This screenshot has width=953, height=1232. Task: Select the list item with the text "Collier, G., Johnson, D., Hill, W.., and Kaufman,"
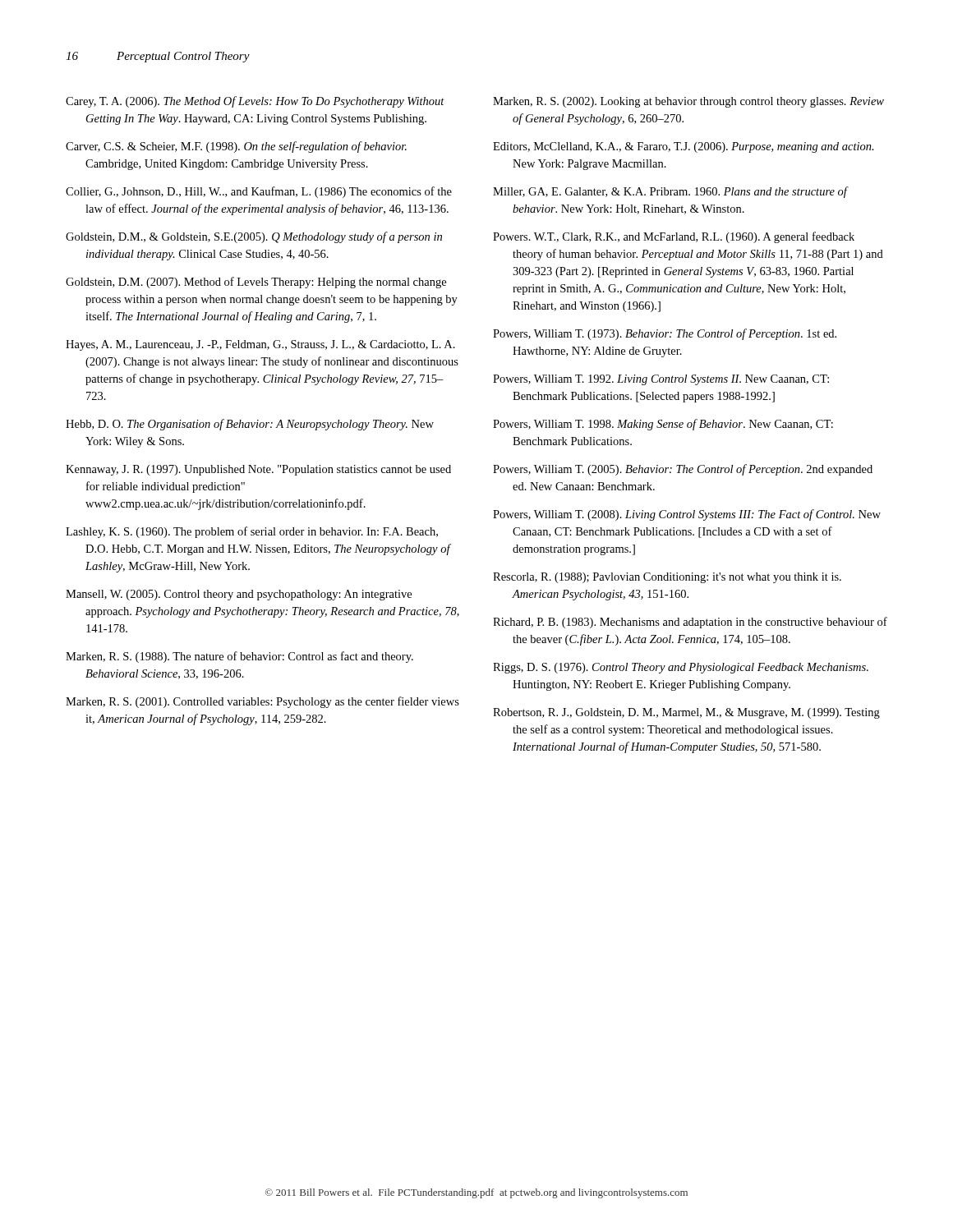pos(259,200)
